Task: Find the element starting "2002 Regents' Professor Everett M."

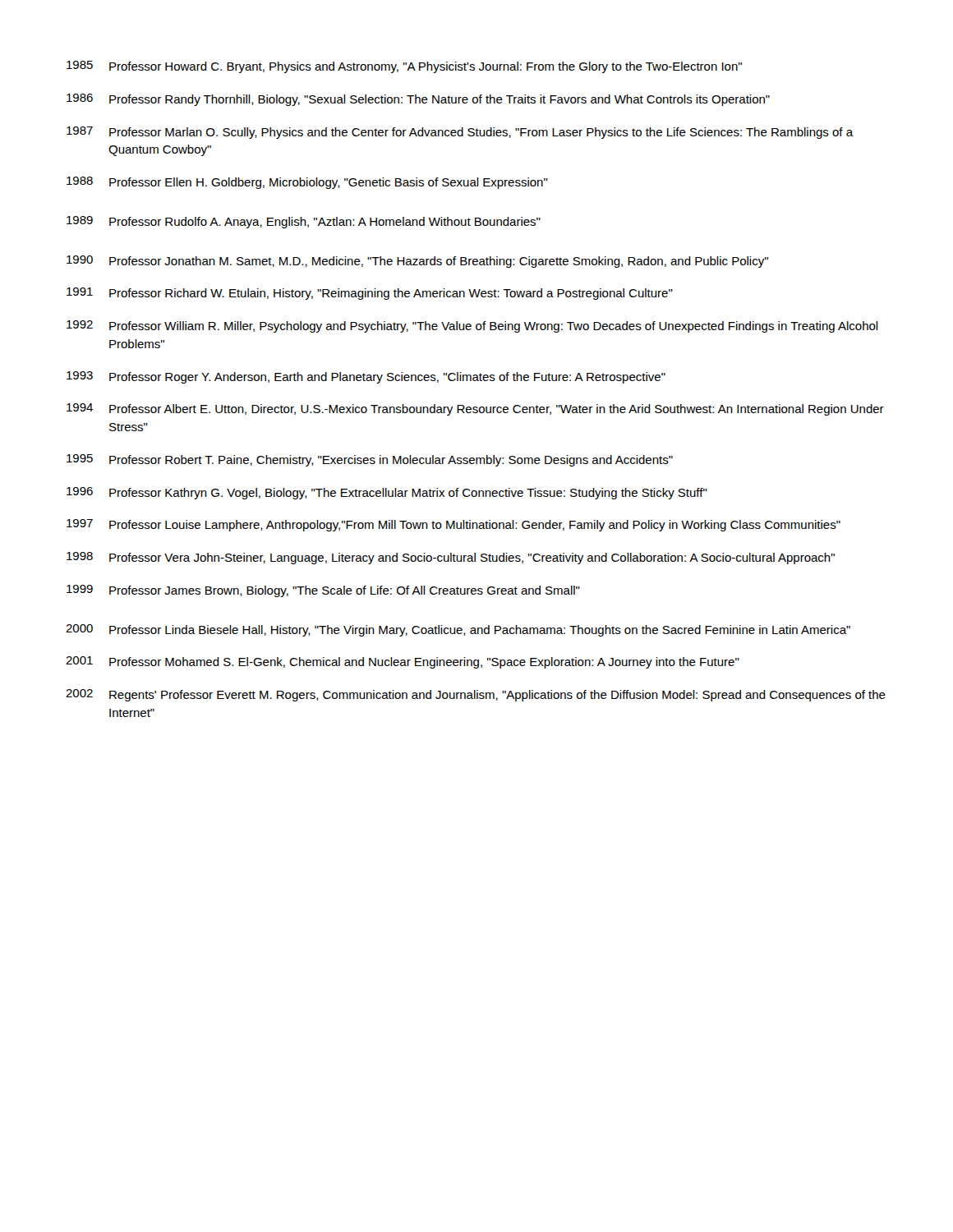Action: (476, 704)
